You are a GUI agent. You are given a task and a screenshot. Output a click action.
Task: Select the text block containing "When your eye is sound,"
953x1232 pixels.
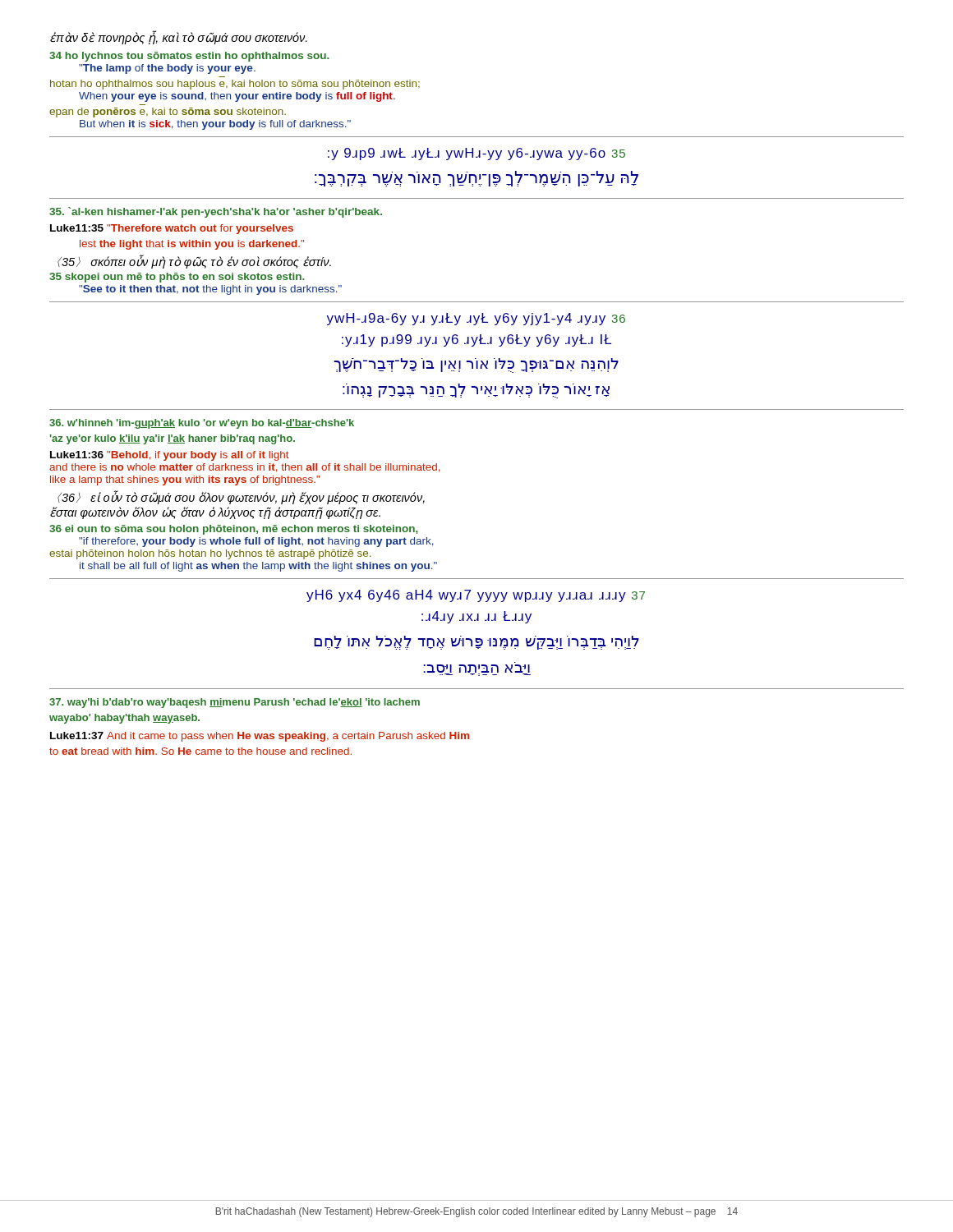click(237, 96)
